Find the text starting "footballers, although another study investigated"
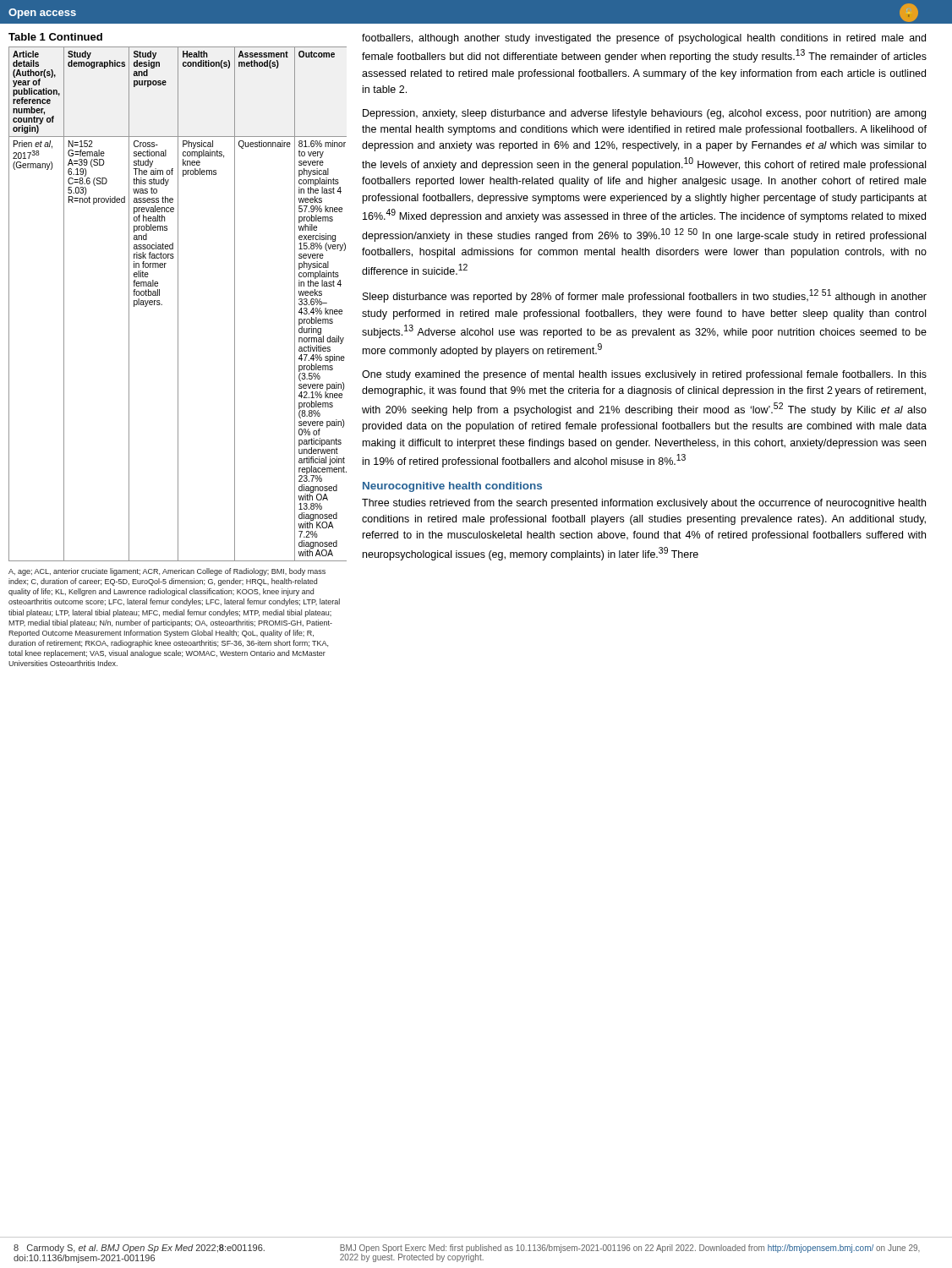This screenshot has height=1268, width=952. pyautogui.click(x=644, y=65)
